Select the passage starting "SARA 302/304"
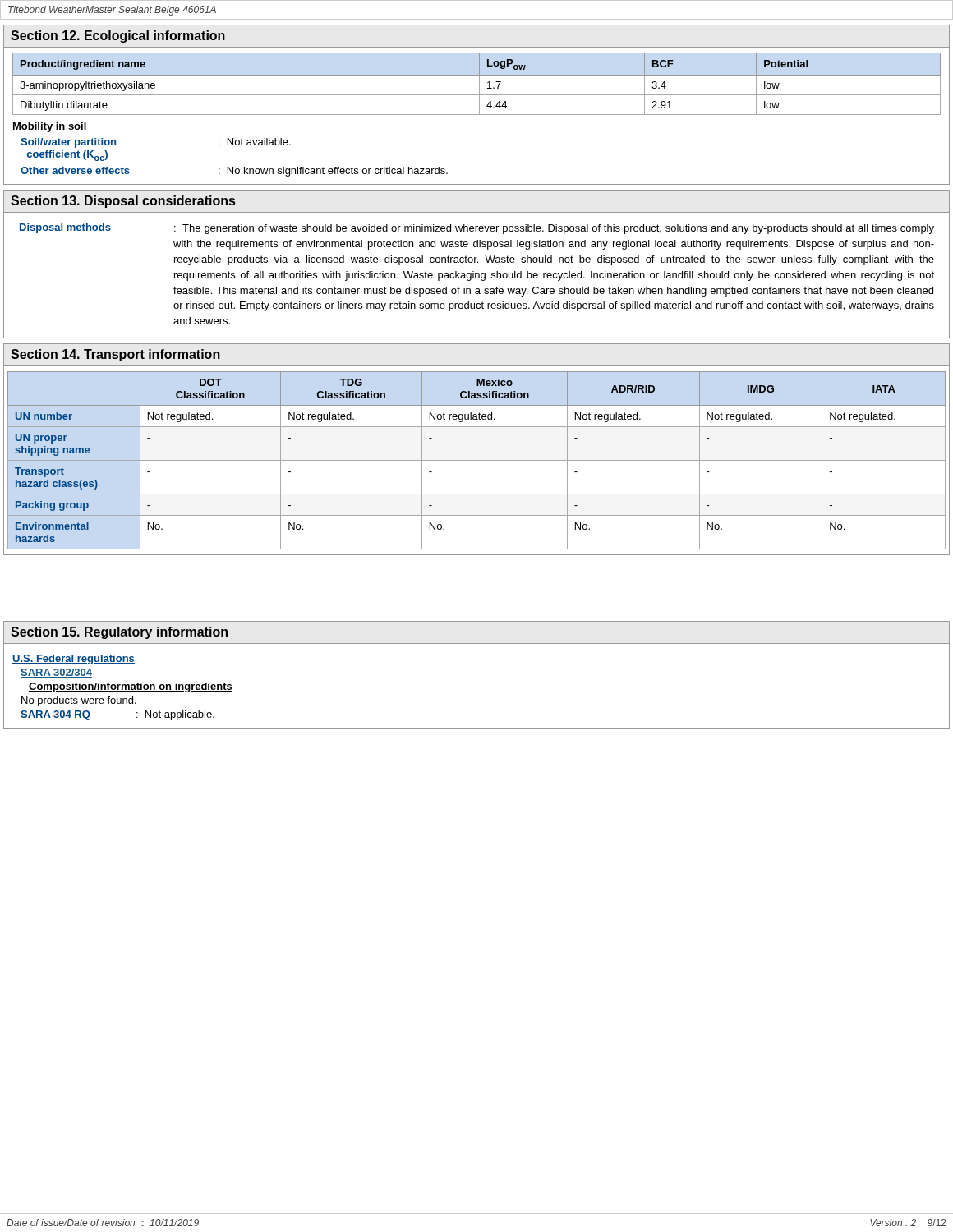This screenshot has width=953, height=1232. coord(56,672)
